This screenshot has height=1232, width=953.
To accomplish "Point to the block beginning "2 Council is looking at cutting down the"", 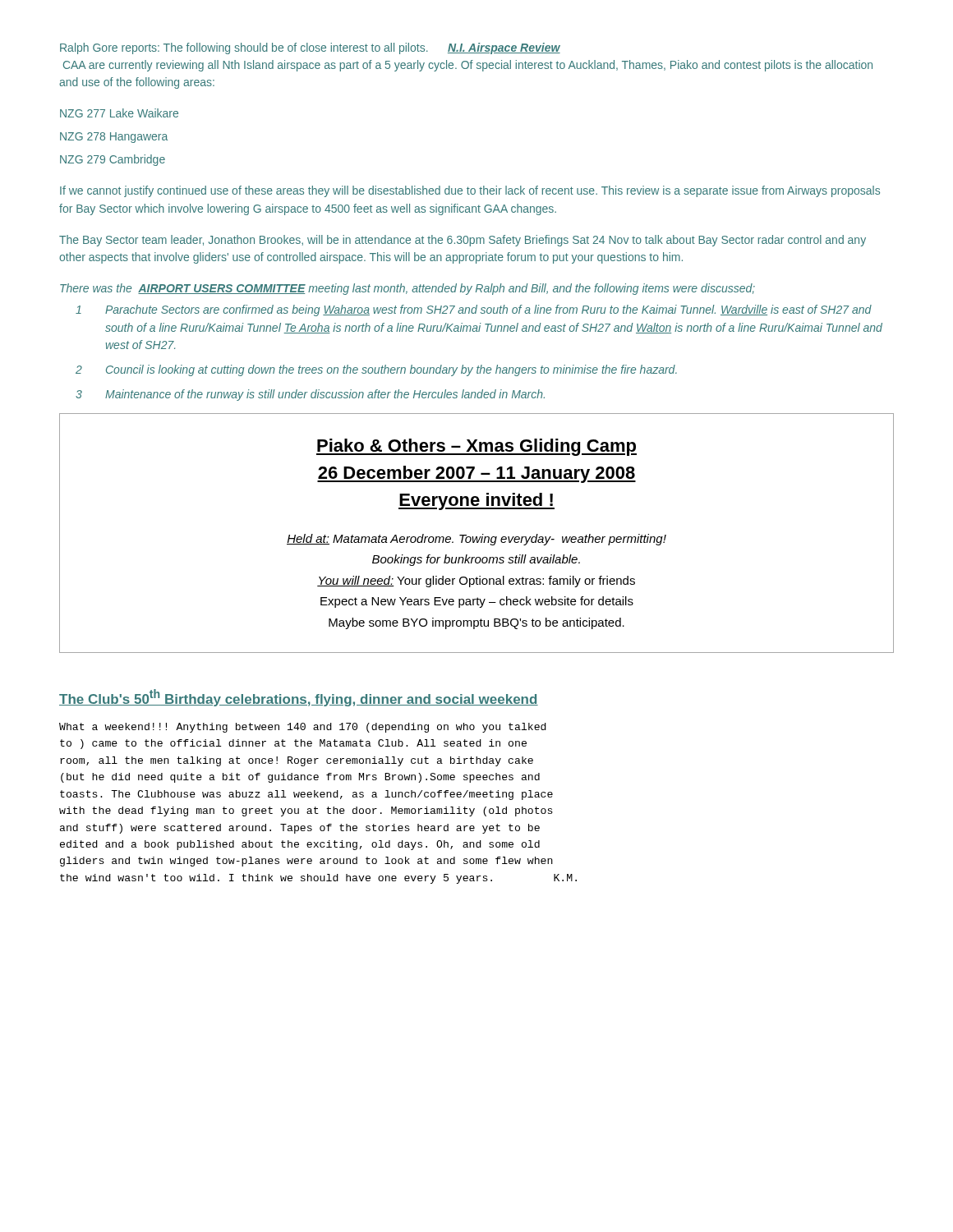I will pyautogui.click(x=485, y=370).
